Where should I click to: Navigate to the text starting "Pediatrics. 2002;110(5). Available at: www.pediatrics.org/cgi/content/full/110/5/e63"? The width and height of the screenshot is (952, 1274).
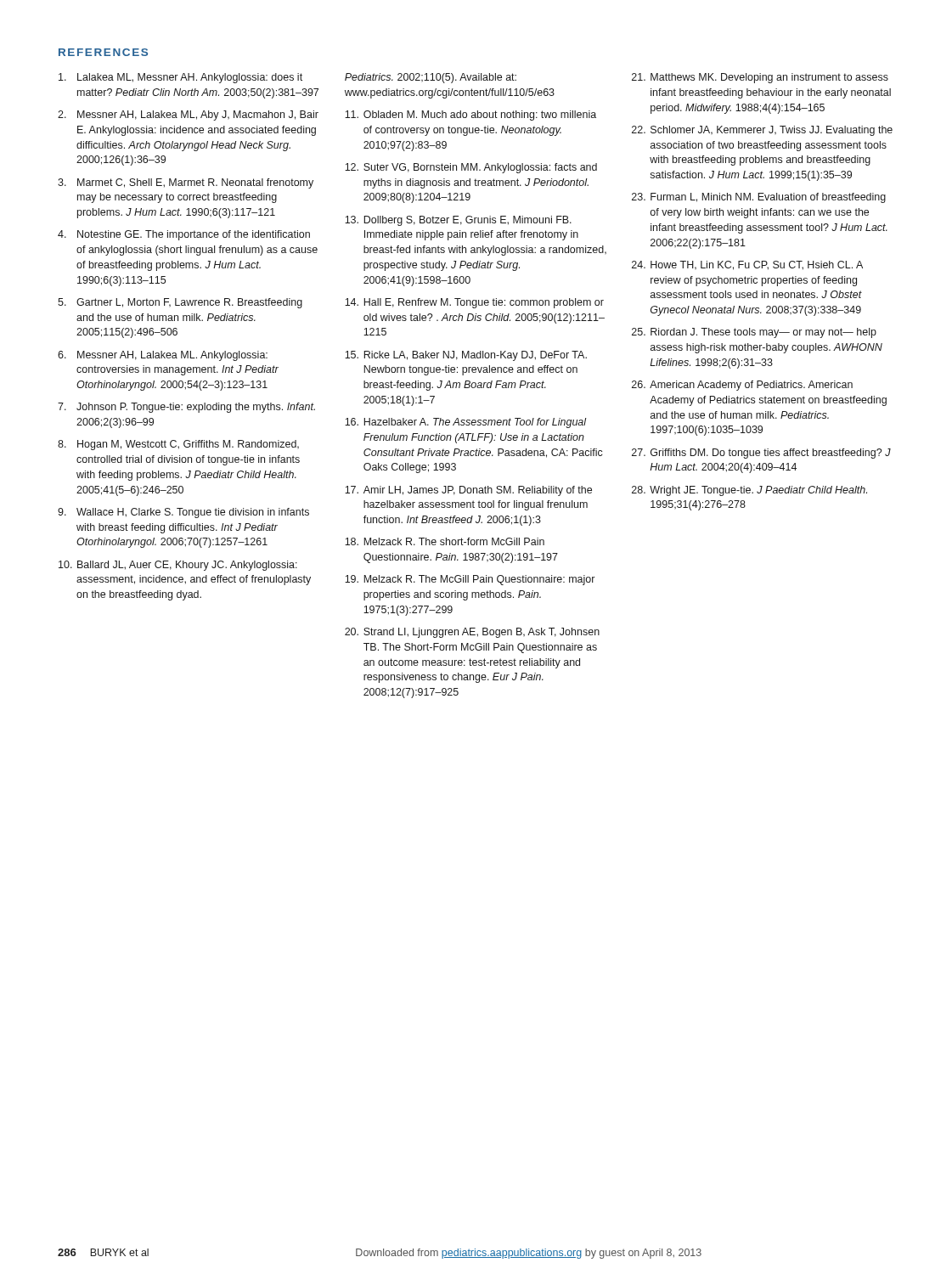pyautogui.click(x=476, y=86)
